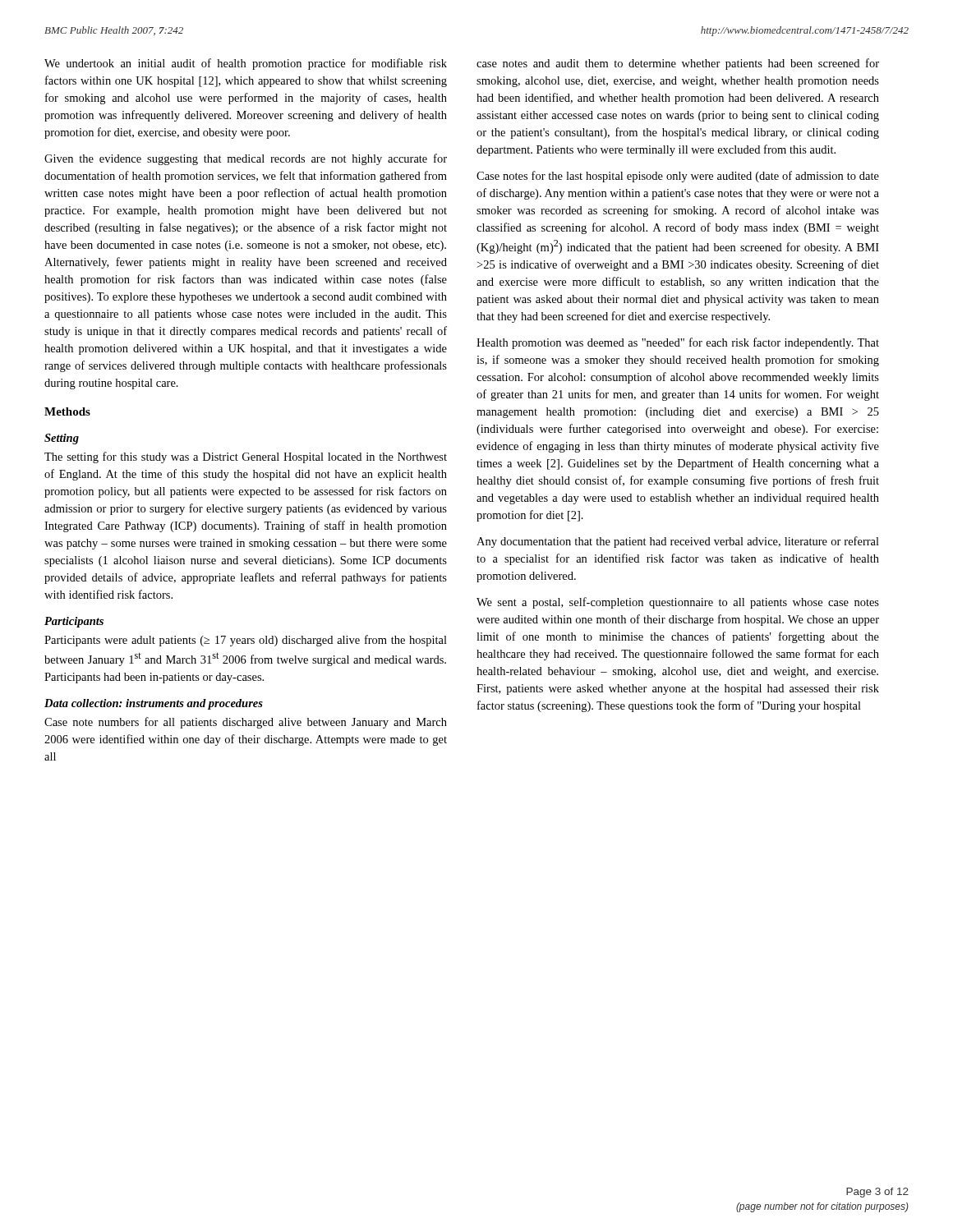Locate the text block starting "case notes and"
Screen dimensions: 1232x953
[678, 107]
